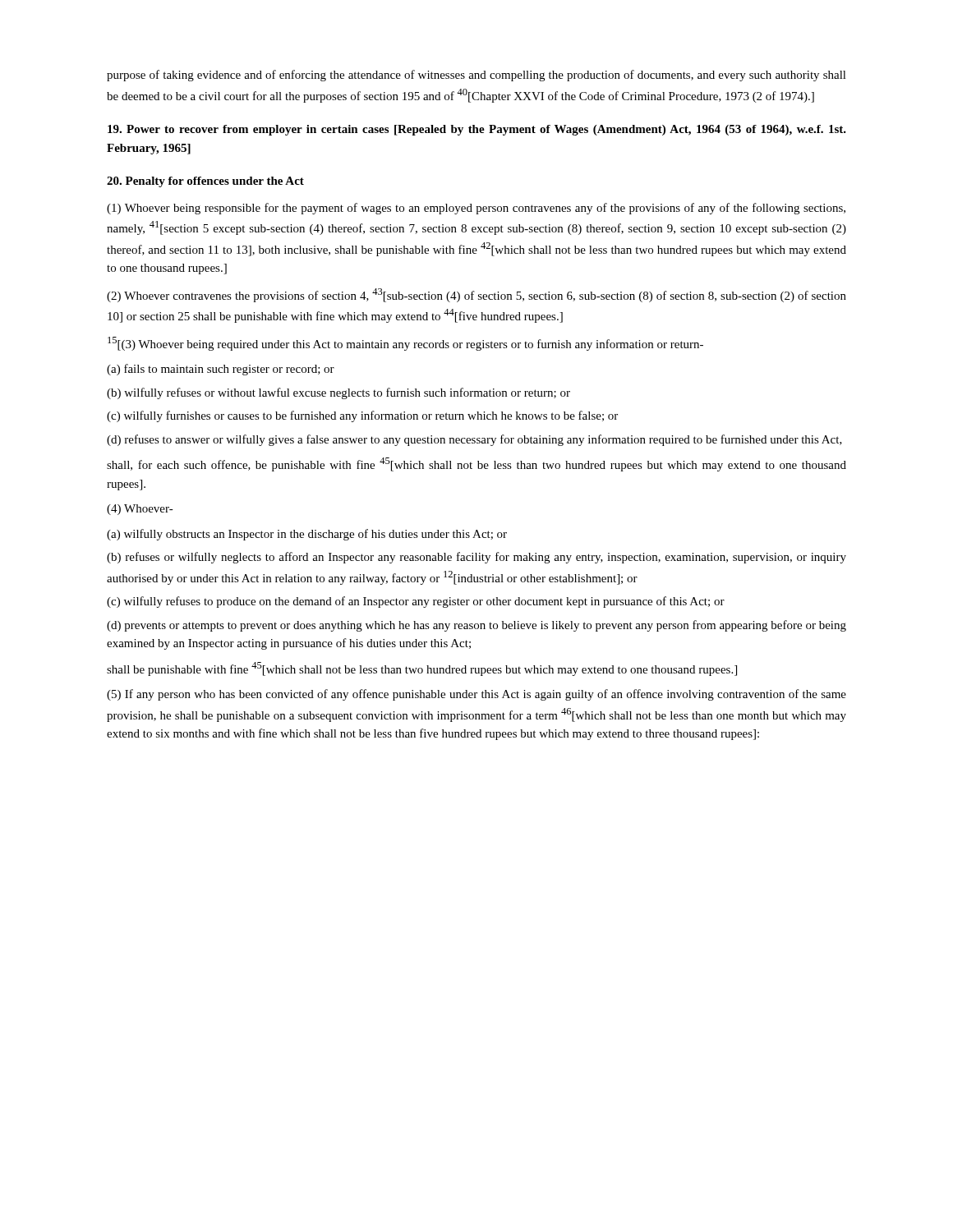Click on the region starting "(d) prevents or"
The height and width of the screenshot is (1232, 953).
click(x=476, y=634)
